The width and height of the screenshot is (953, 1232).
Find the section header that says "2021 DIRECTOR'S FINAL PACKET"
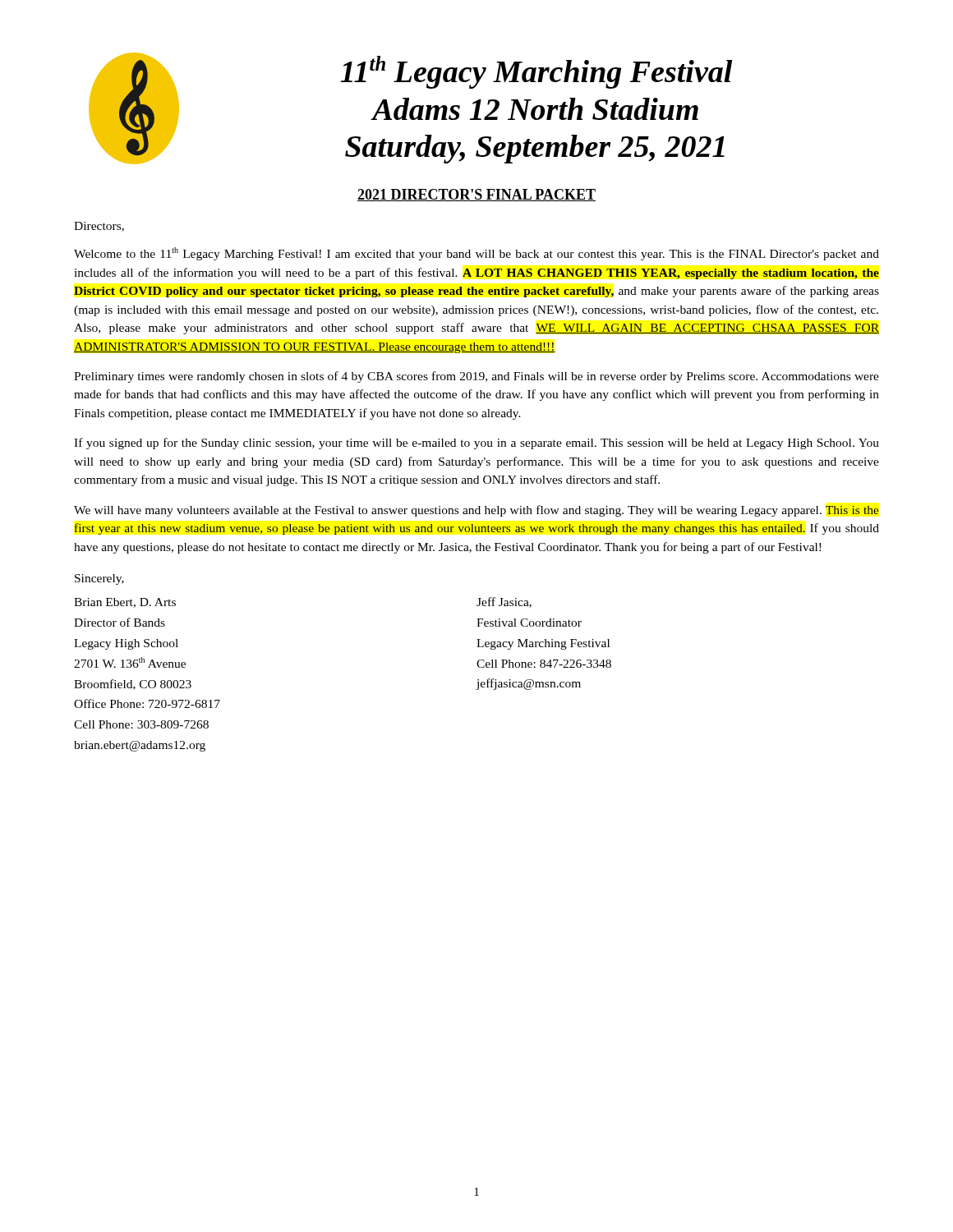(x=476, y=195)
